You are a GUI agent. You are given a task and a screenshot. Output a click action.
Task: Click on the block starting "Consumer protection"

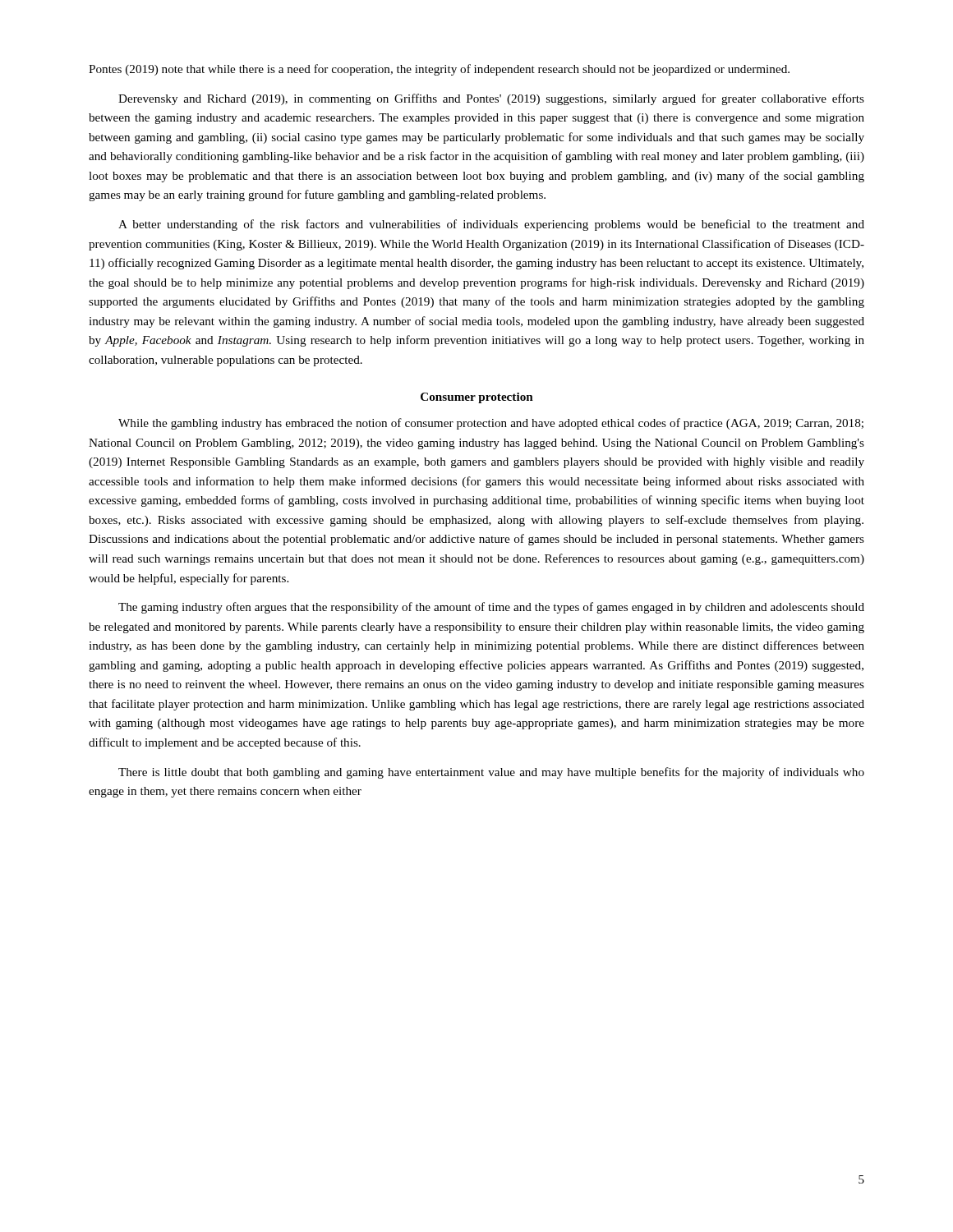[x=476, y=397]
